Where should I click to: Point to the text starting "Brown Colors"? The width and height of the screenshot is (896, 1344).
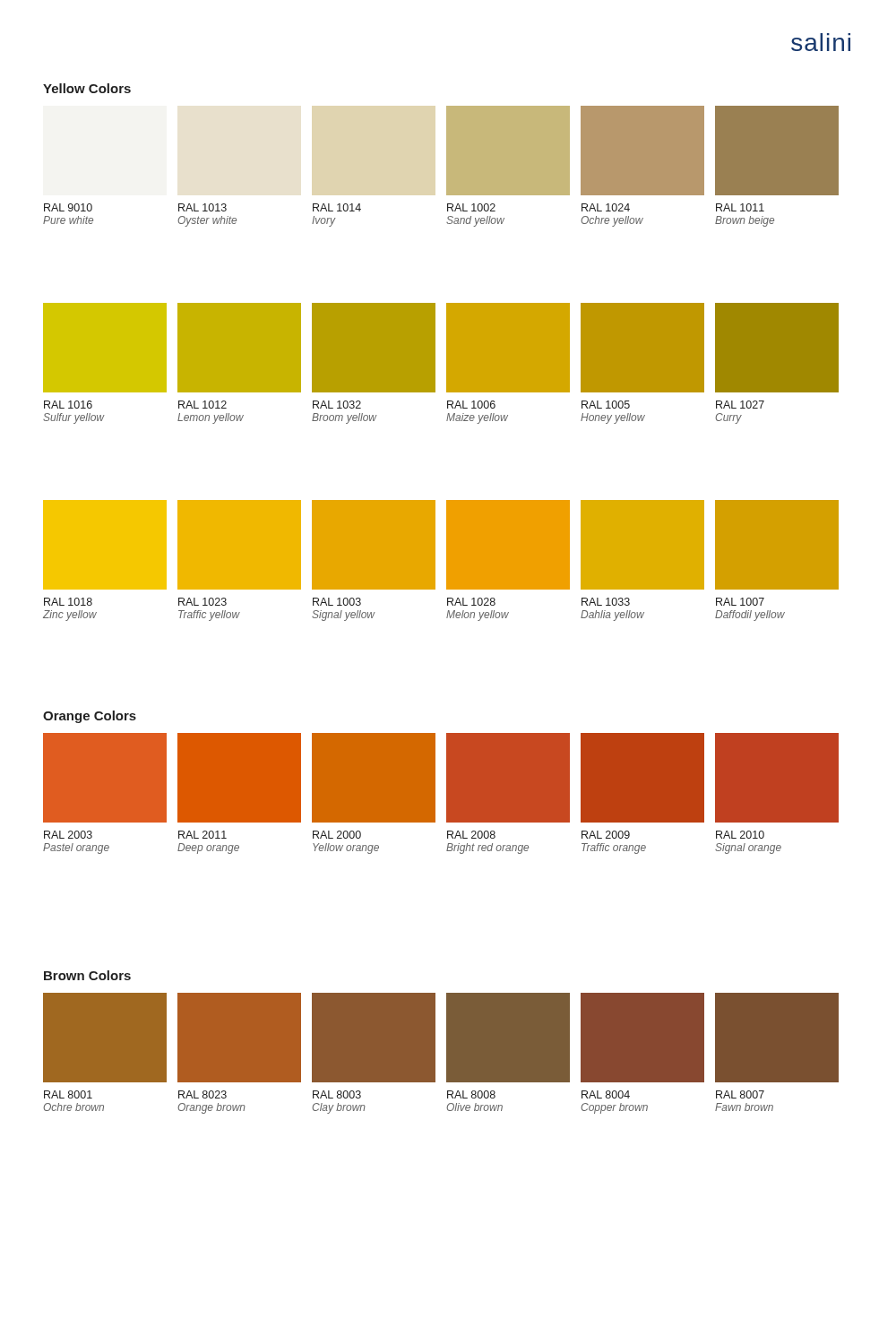87,975
